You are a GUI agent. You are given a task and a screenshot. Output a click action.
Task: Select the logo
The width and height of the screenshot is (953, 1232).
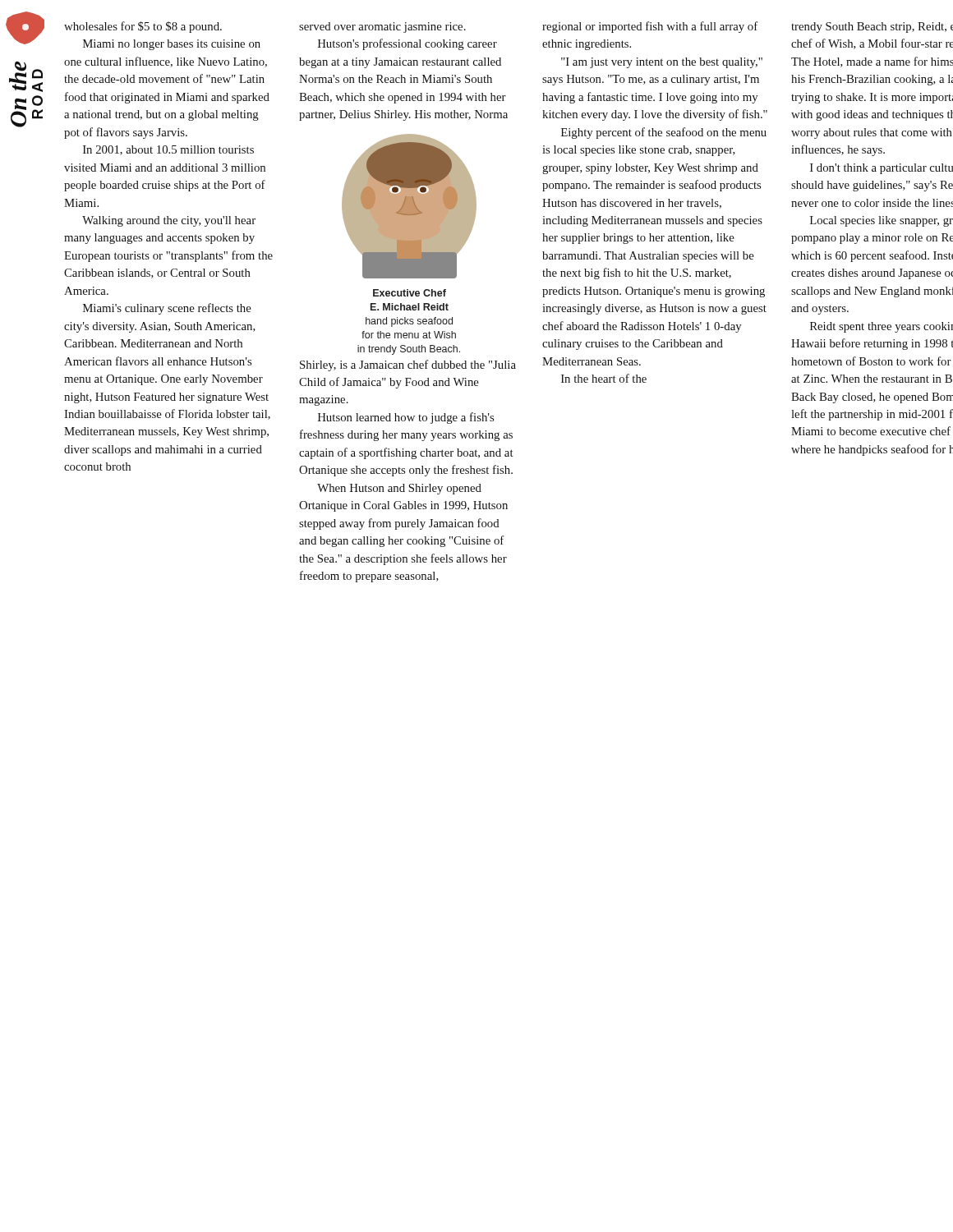click(x=25, y=29)
